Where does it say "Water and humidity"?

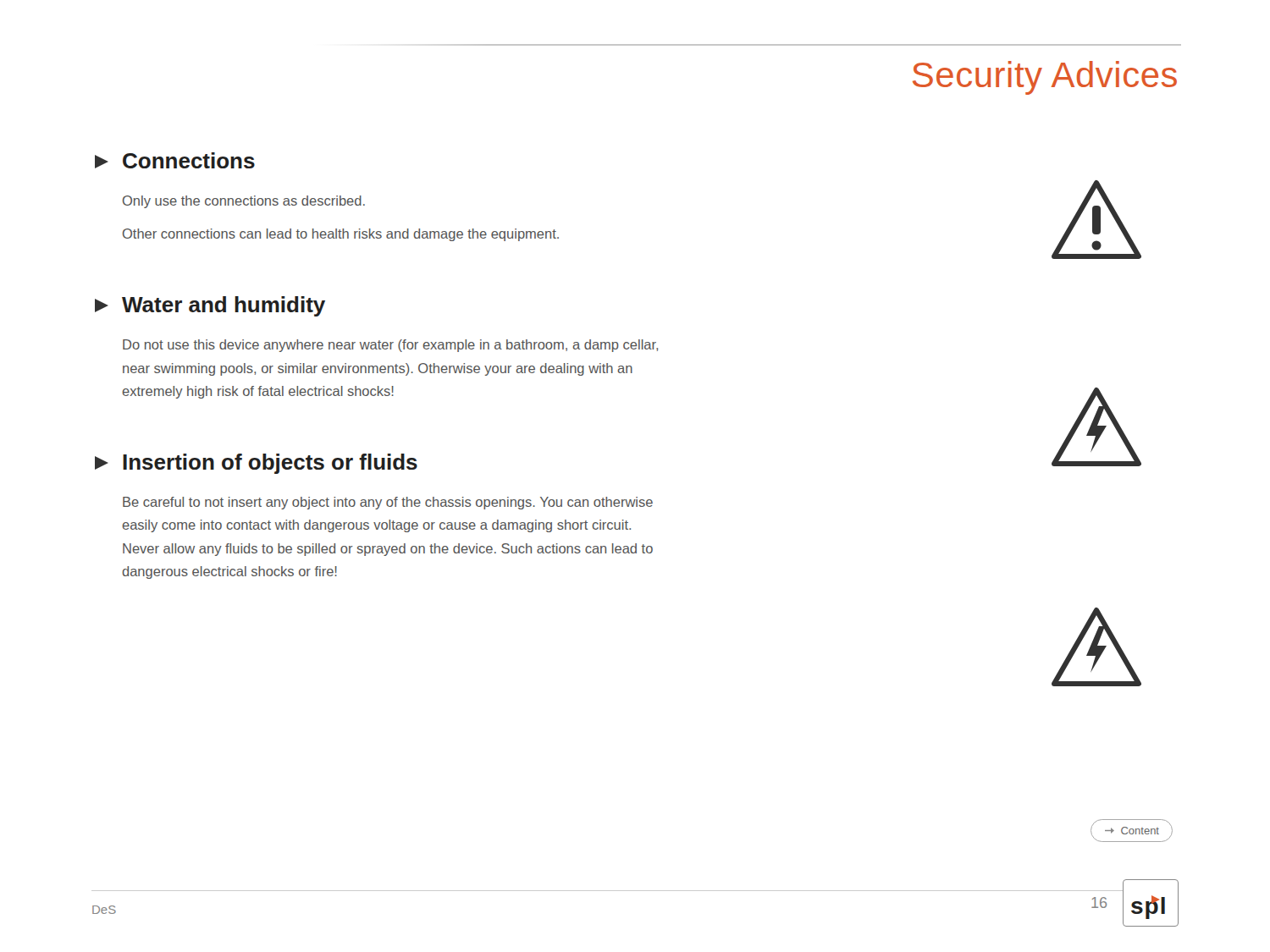pyautogui.click(x=224, y=305)
